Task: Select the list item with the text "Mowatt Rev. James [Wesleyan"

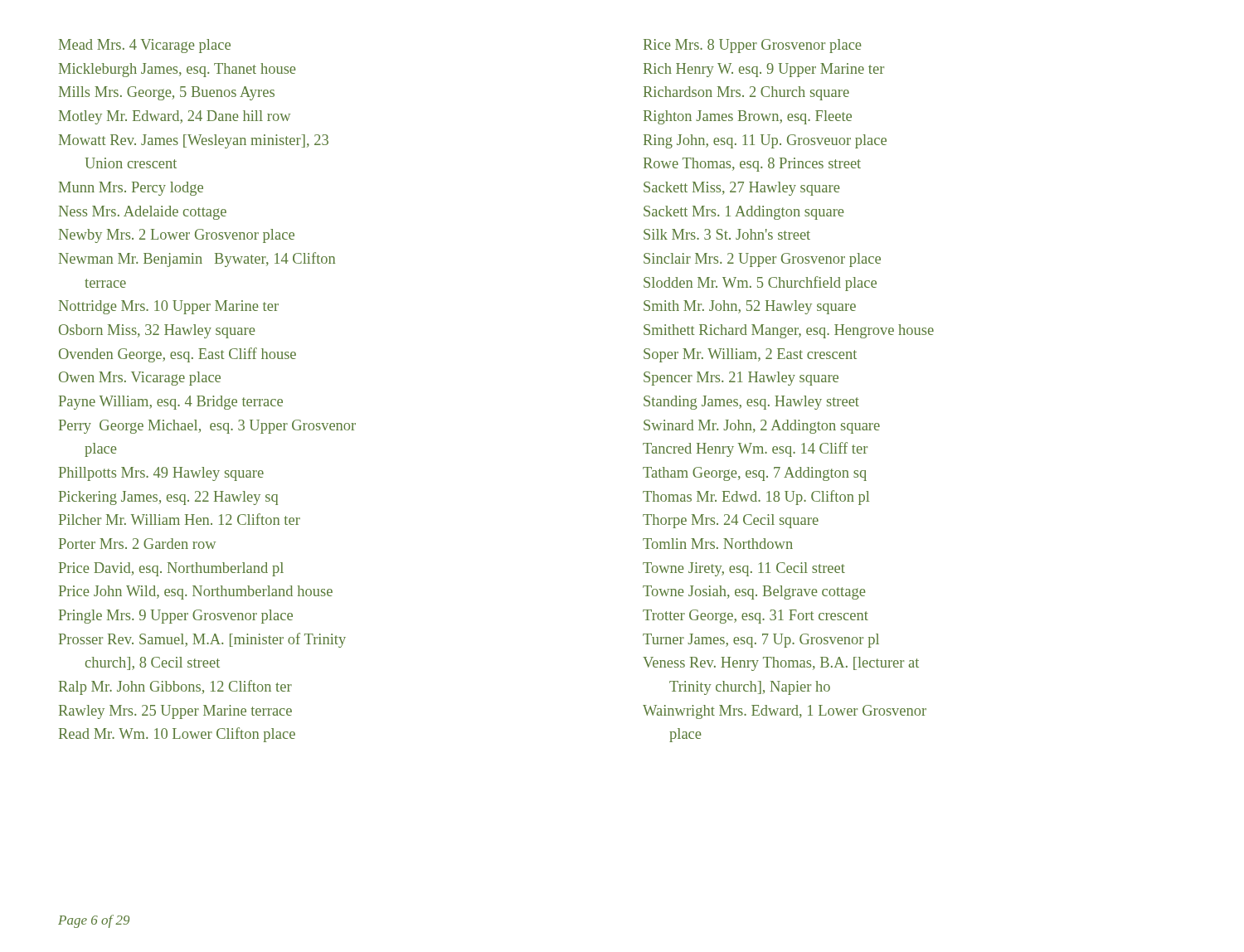Action: pos(194,140)
